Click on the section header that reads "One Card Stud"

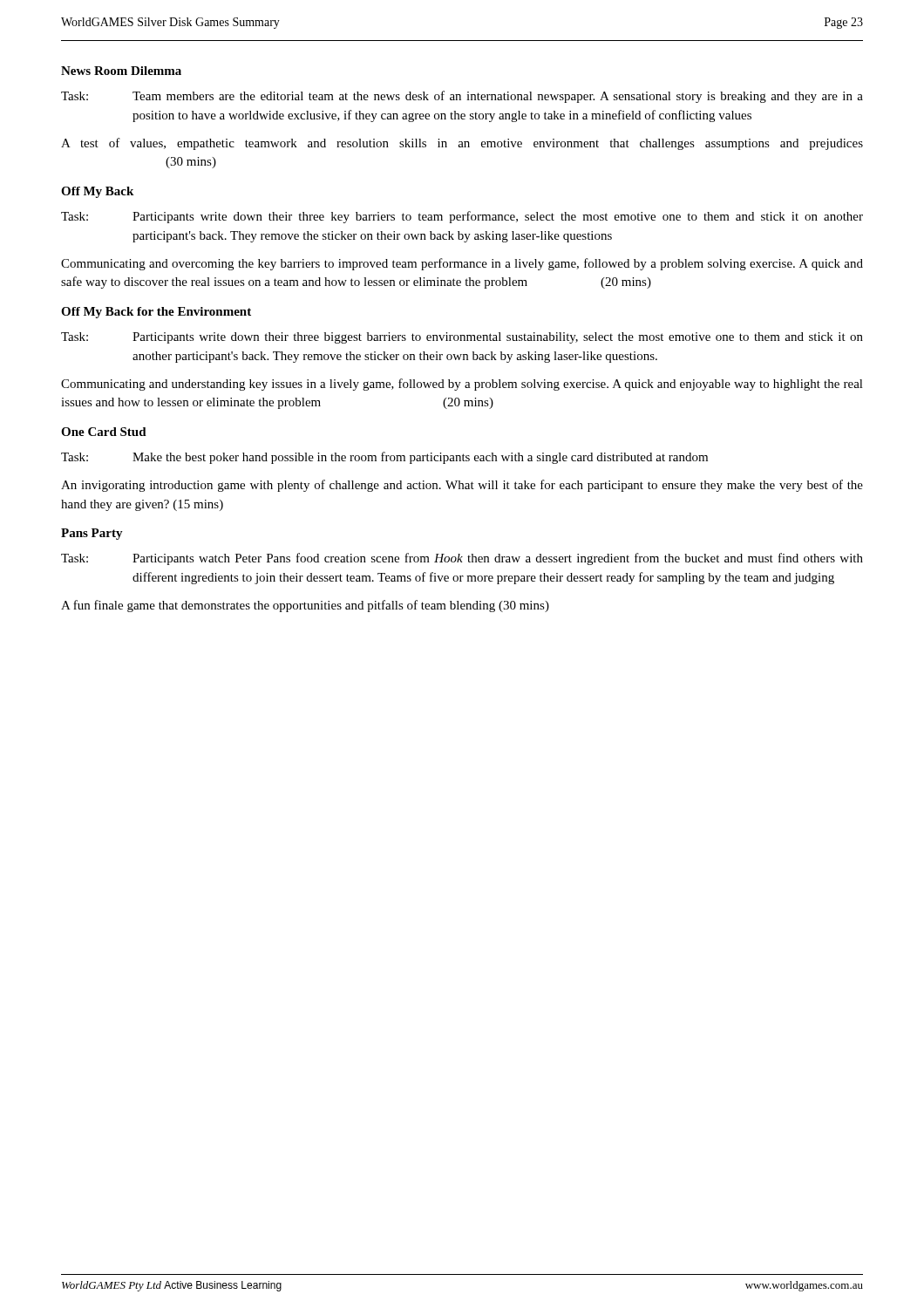(103, 432)
